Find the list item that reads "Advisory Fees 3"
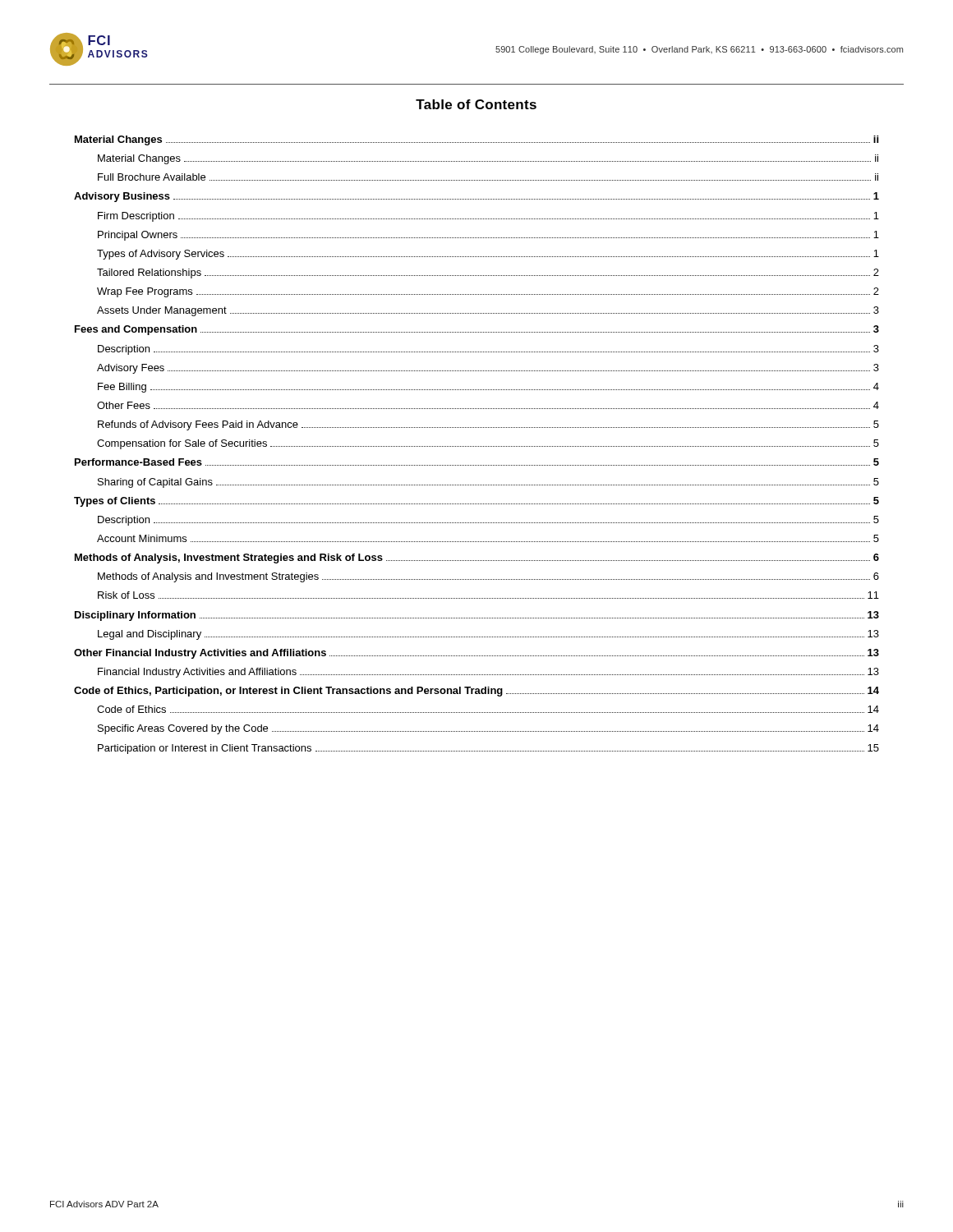 coord(488,368)
